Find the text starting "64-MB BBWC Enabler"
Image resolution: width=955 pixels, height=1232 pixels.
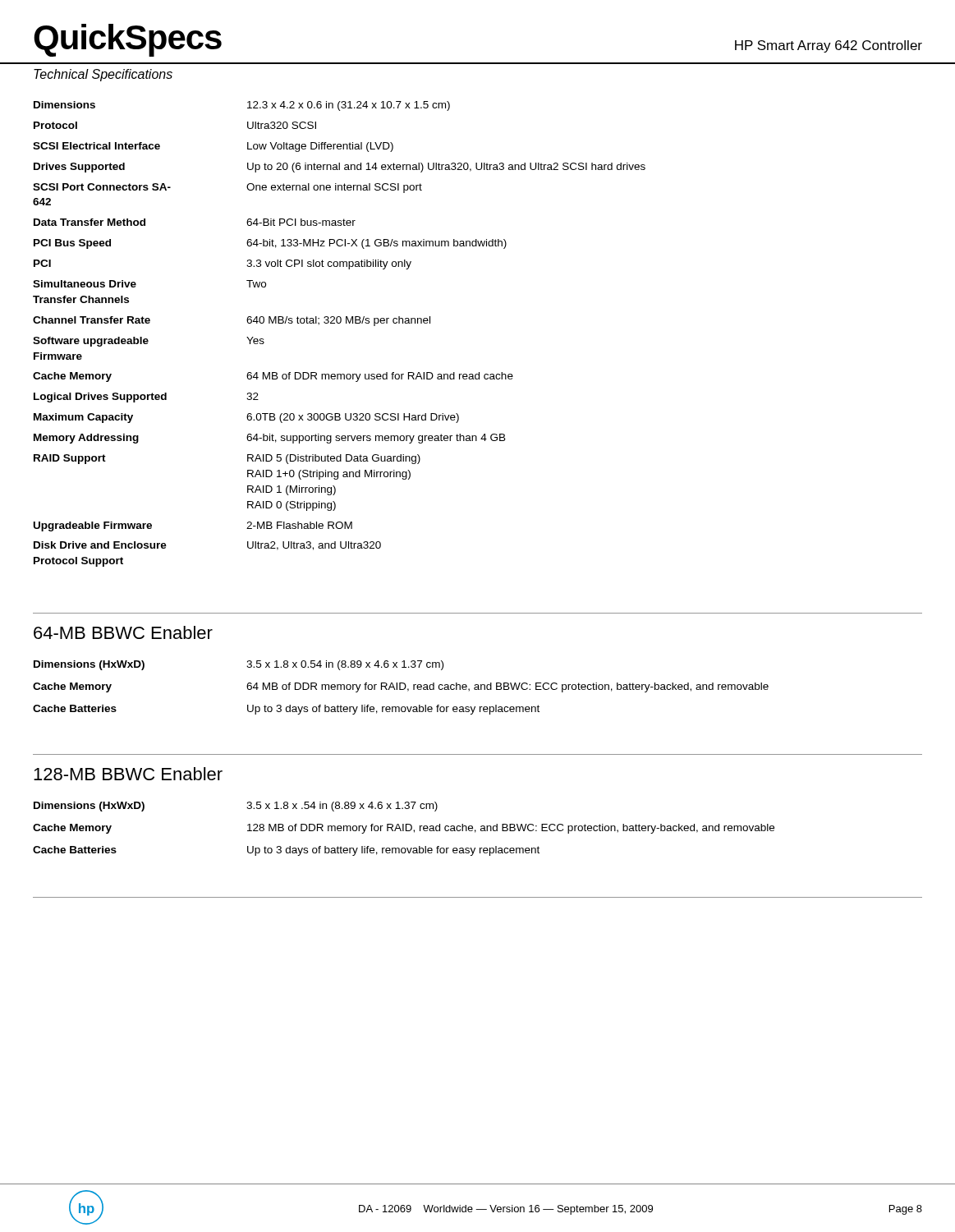click(x=123, y=633)
